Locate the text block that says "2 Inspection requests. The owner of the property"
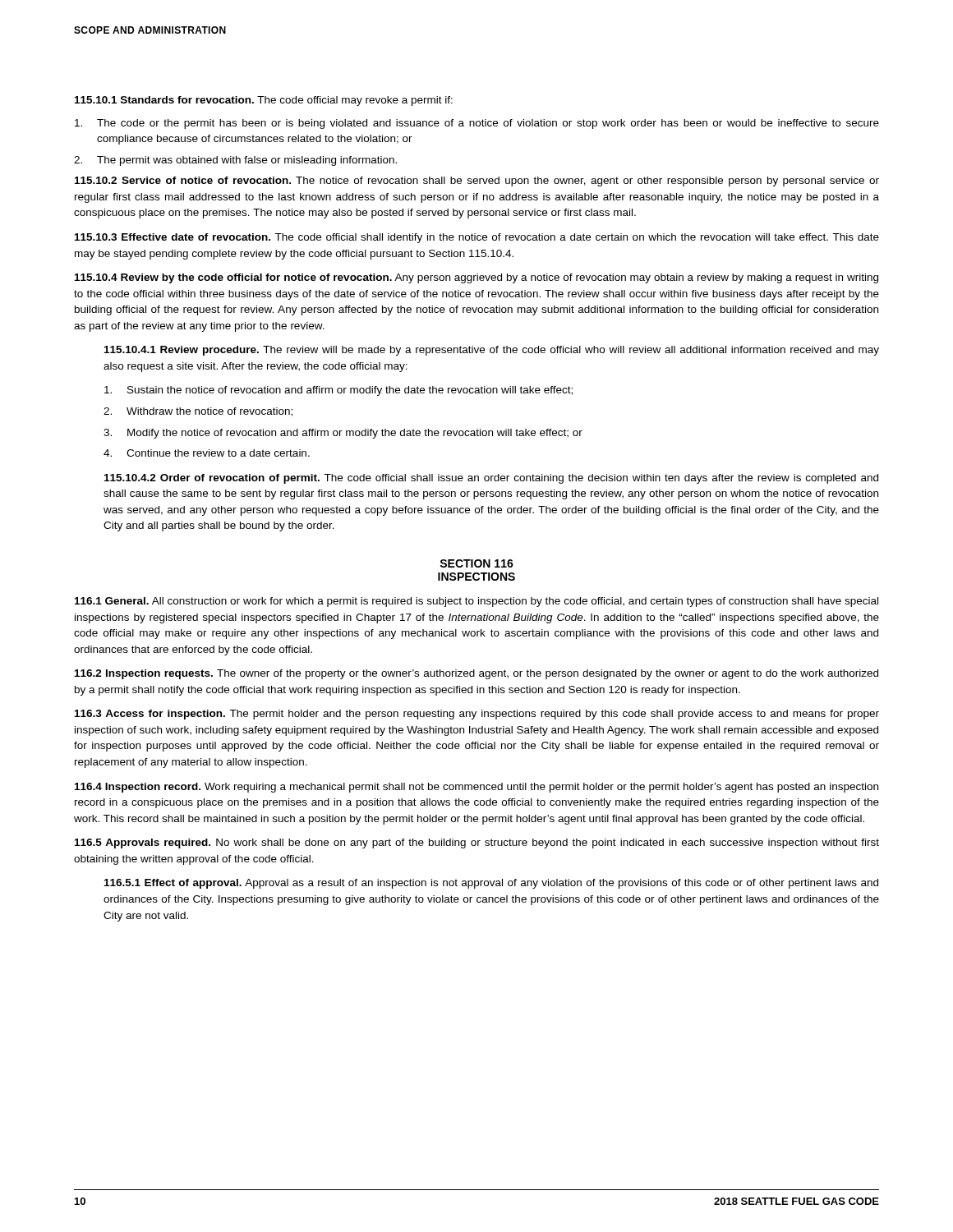This screenshot has height=1232, width=953. click(476, 681)
